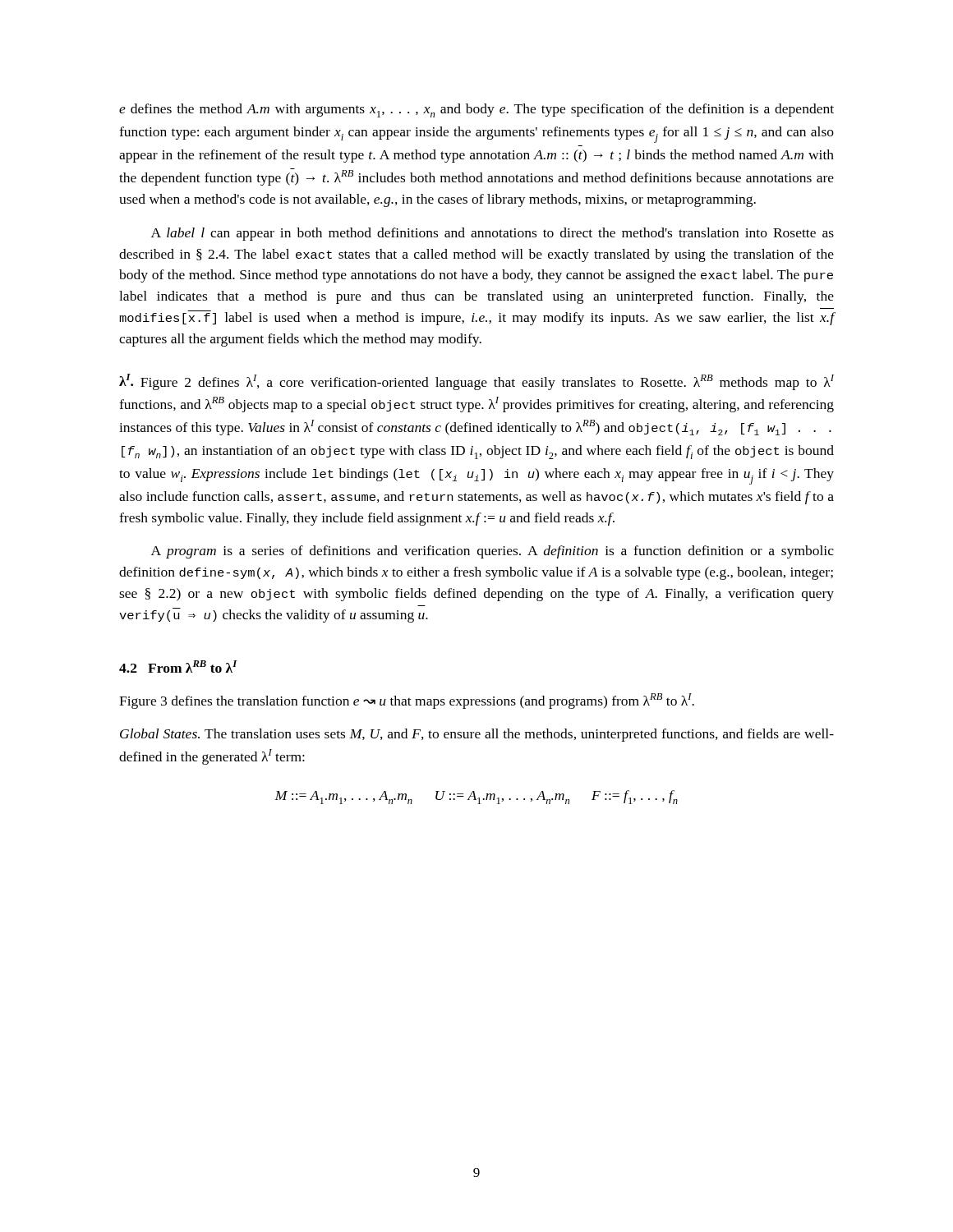Viewport: 953px width, 1232px height.
Task: Click on the text block with the text "e defines the method A.m with arguments x1,"
Action: tap(476, 154)
